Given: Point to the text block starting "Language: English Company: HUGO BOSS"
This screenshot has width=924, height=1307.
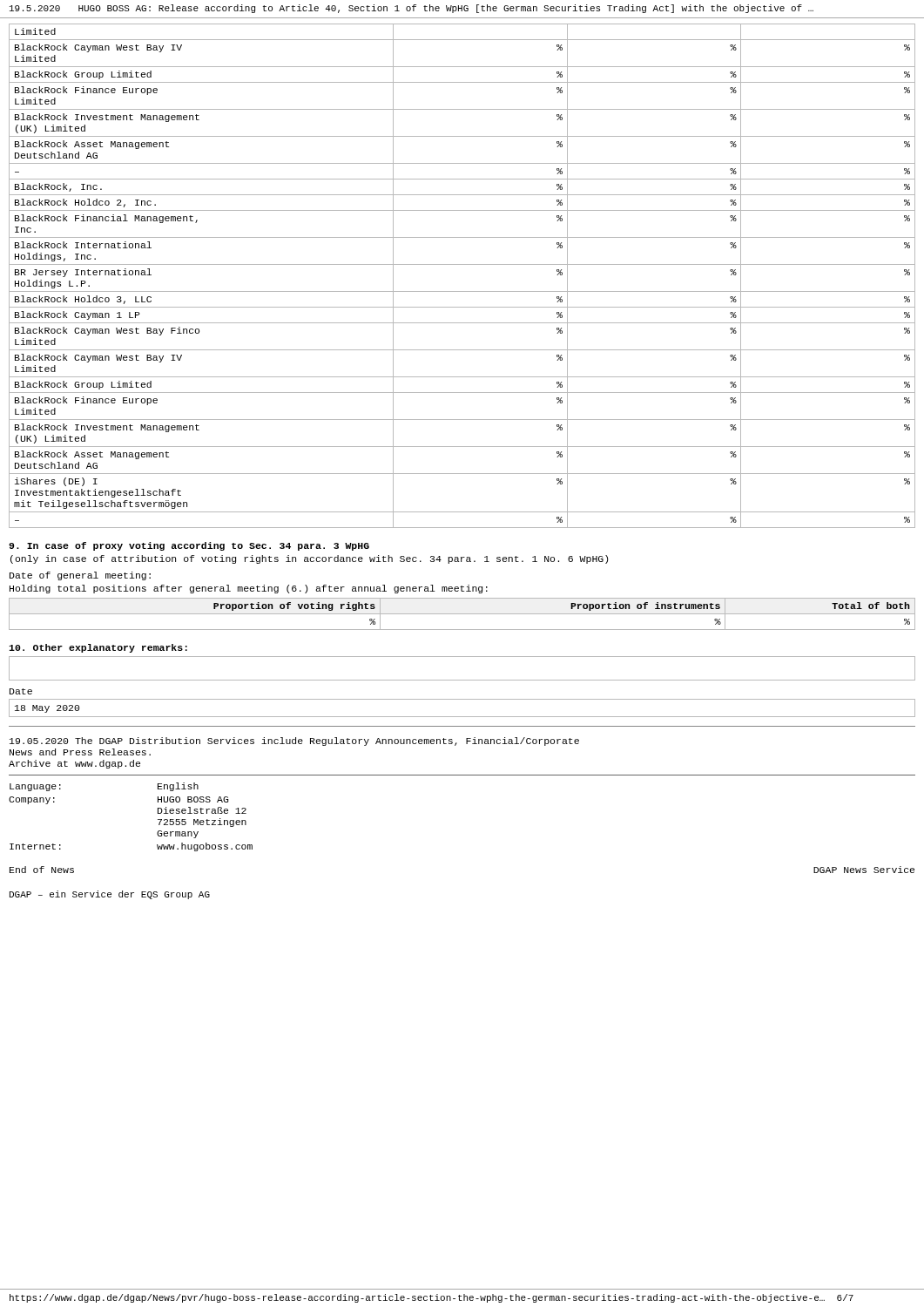Looking at the screenshot, I should click(x=34, y=786).
